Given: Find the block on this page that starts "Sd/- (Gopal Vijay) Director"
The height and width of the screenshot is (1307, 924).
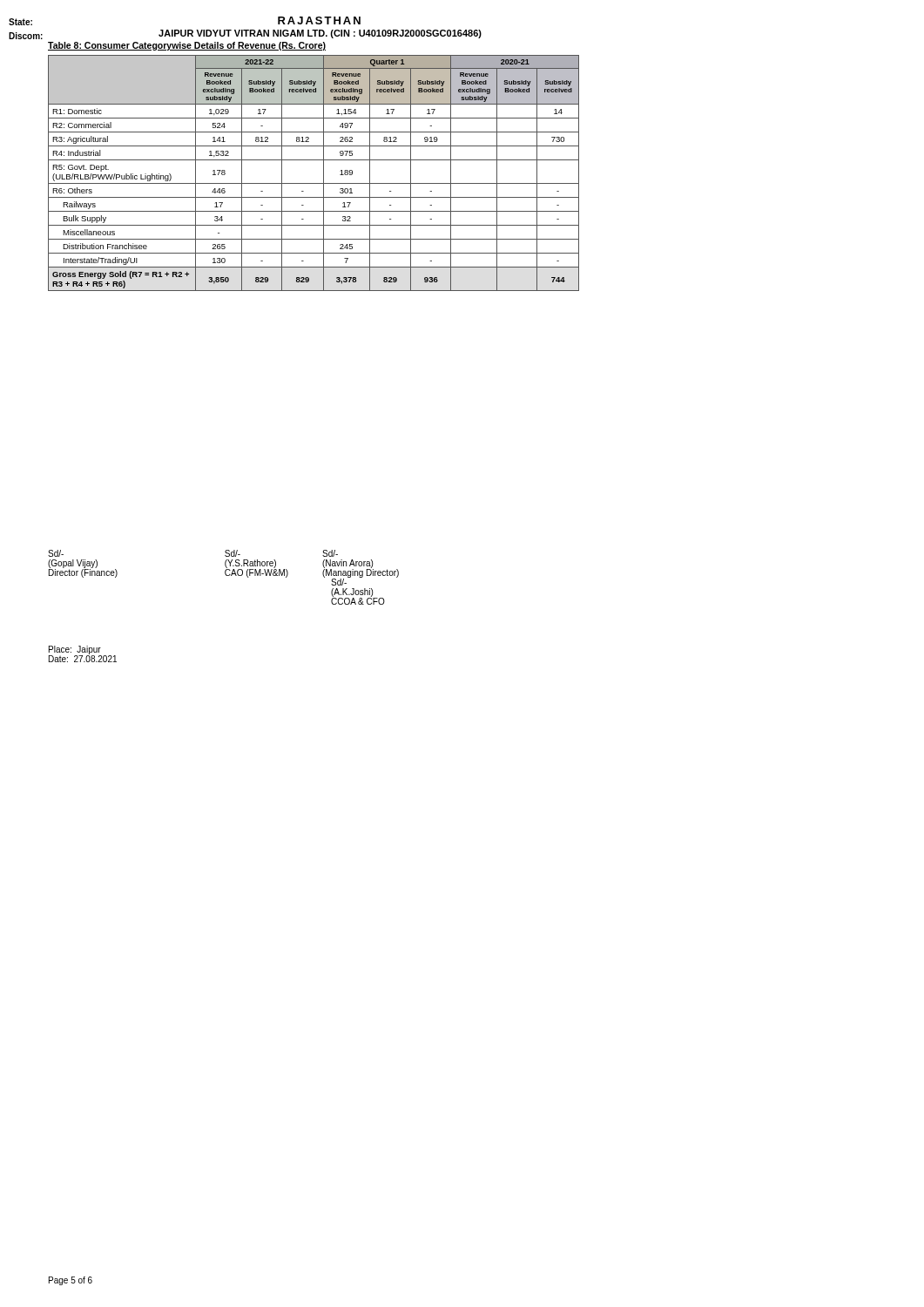Looking at the screenshot, I should pyautogui.click(x=83, y=563).
